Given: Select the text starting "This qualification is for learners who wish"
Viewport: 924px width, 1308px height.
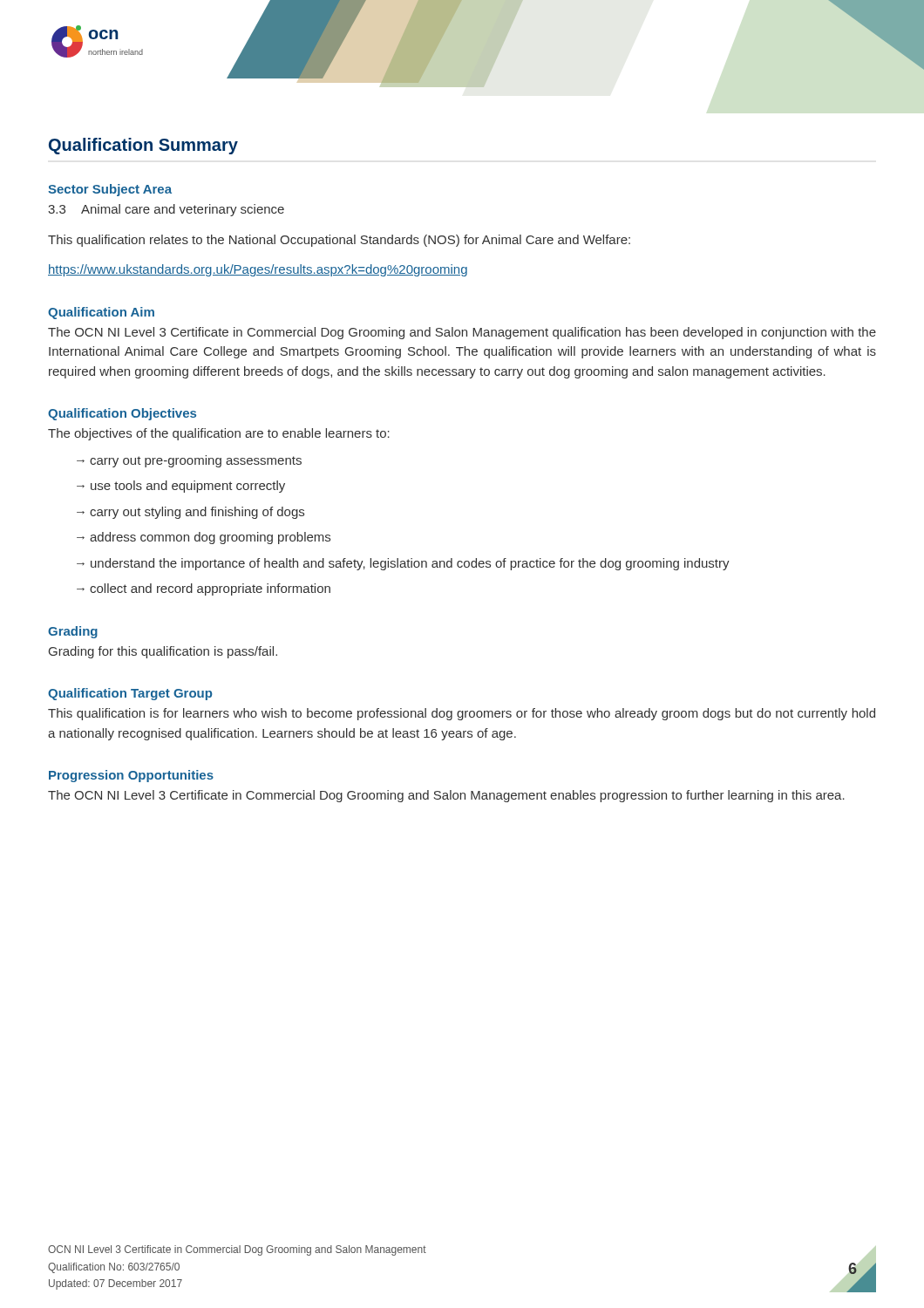Looking at the screenshot, I should click(462, 723).
